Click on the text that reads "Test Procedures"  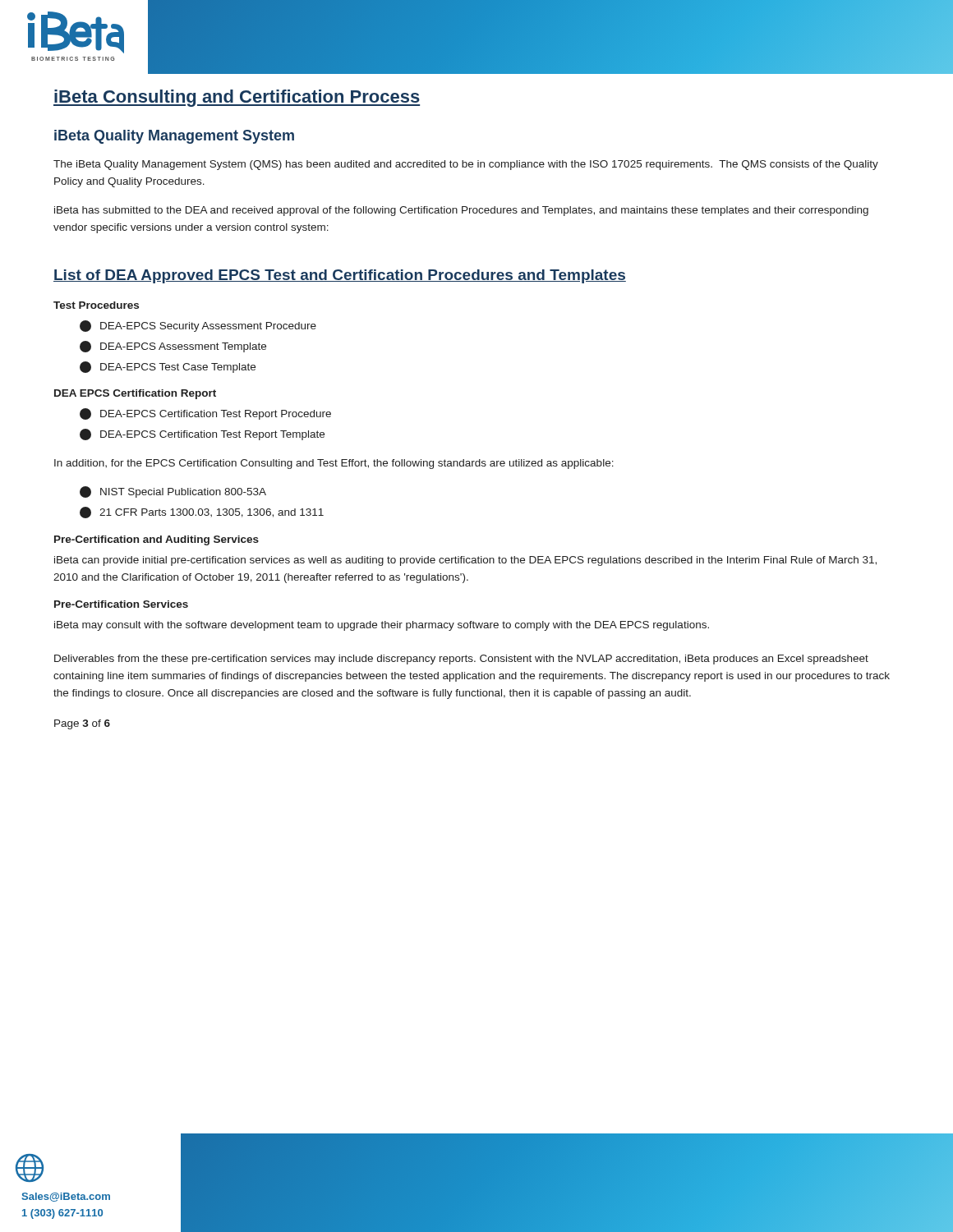click(96, 305)
